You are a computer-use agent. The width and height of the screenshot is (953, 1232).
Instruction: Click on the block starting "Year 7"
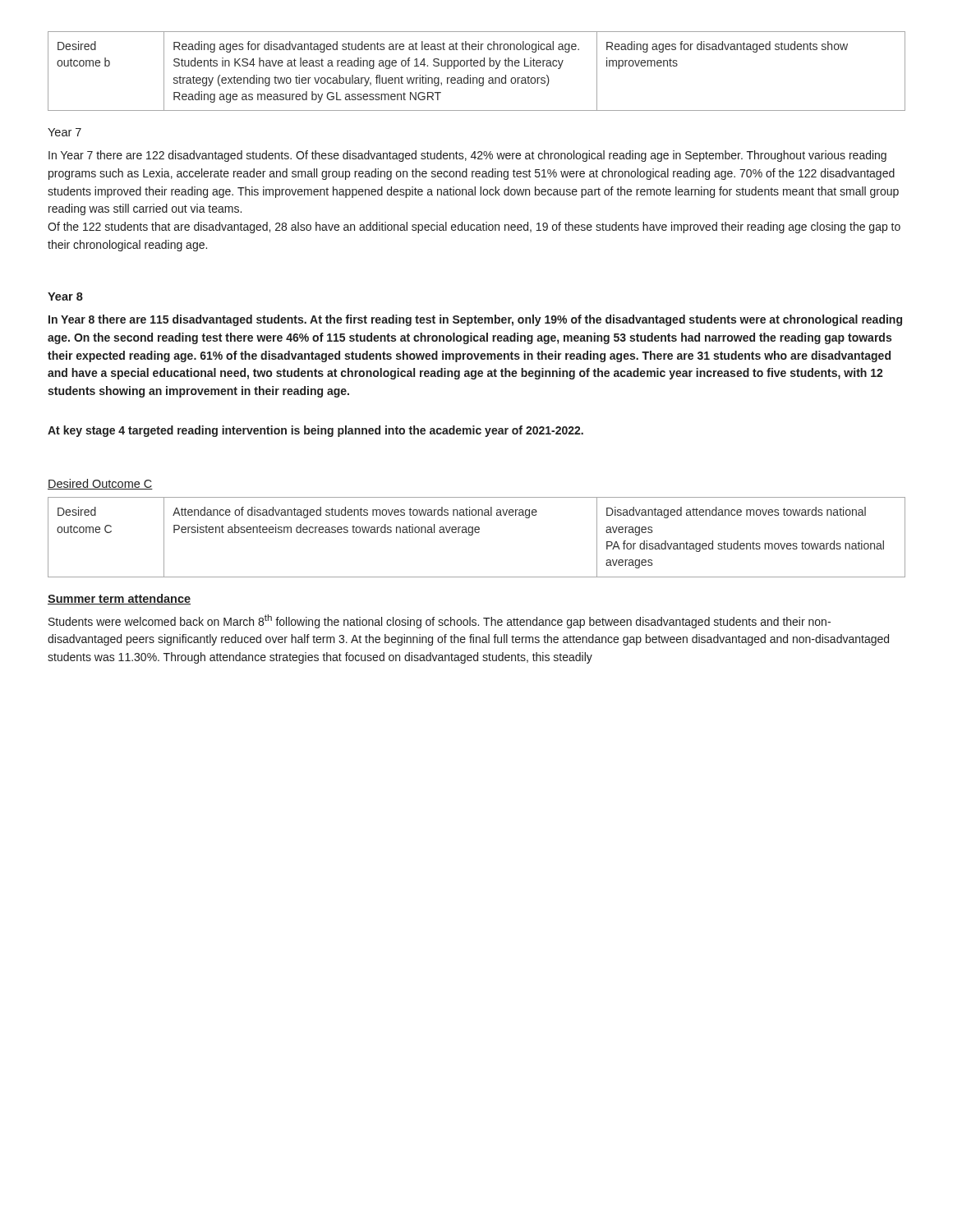(65, 132)
